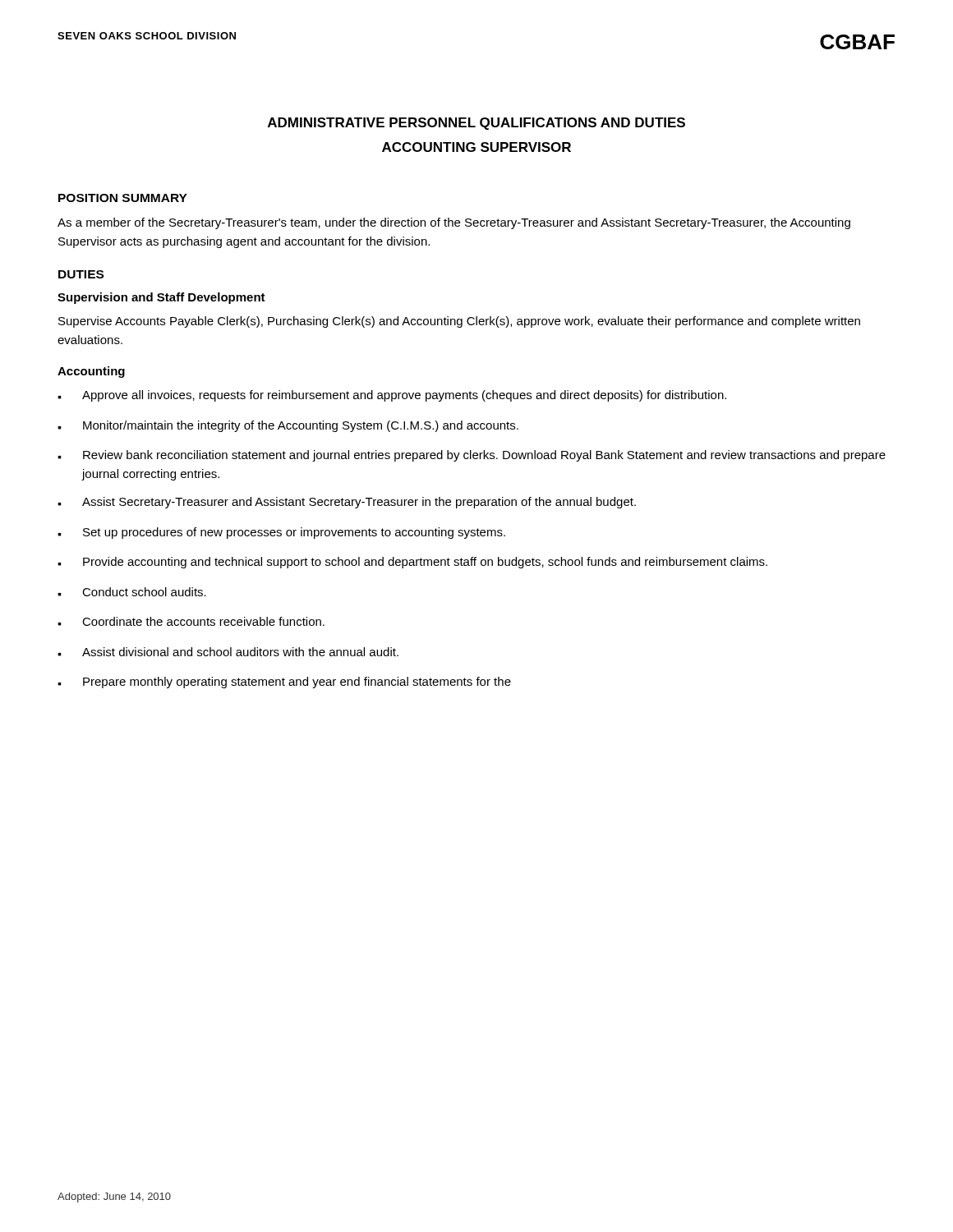Viewport: 953px width, 1232px height.
Task: Click on the section header with the text "Supervision and Staff Development"
Action: (161, 297)
